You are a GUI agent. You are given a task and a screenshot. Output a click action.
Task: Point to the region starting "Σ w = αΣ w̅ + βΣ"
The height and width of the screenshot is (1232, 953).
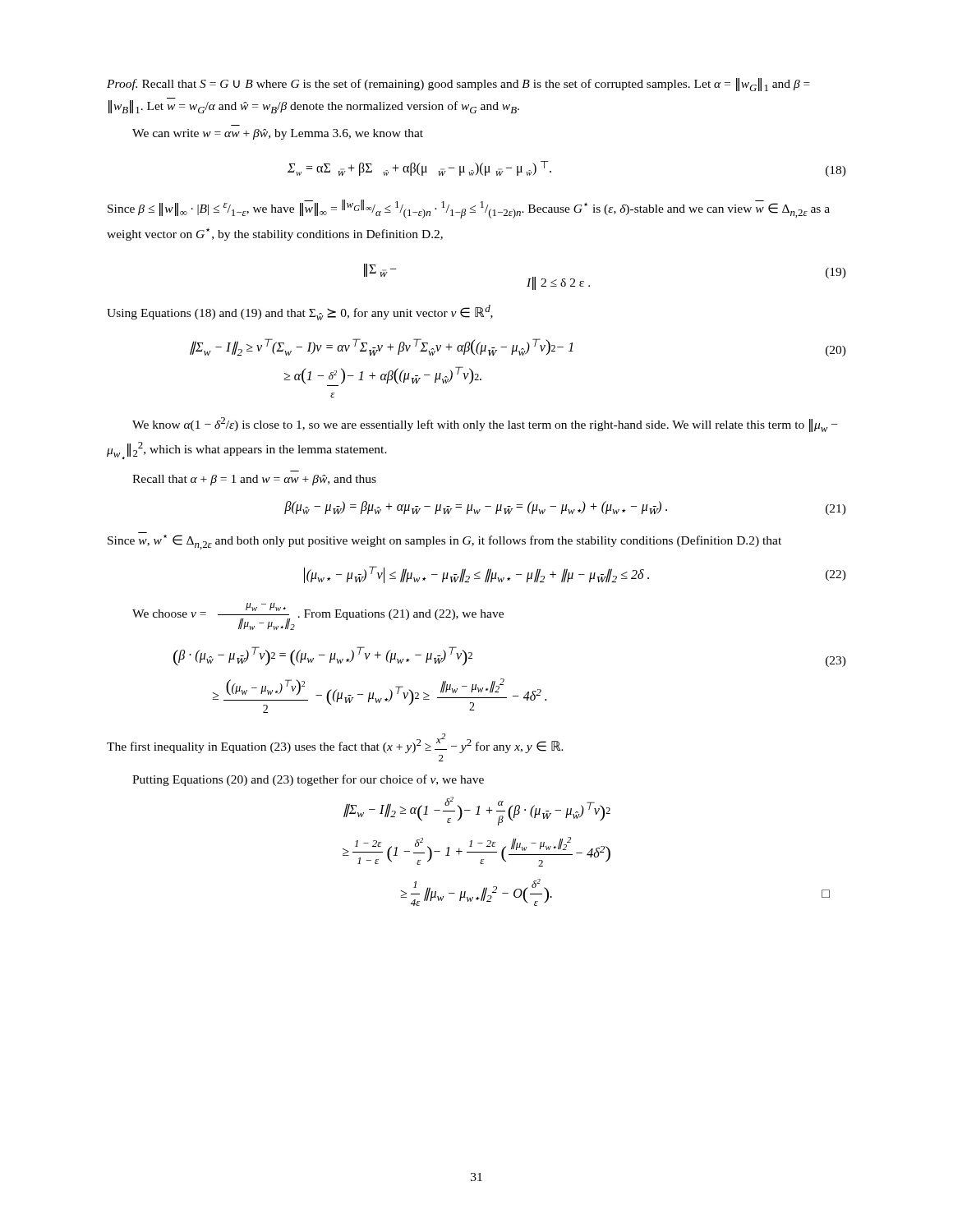point(476,170)
